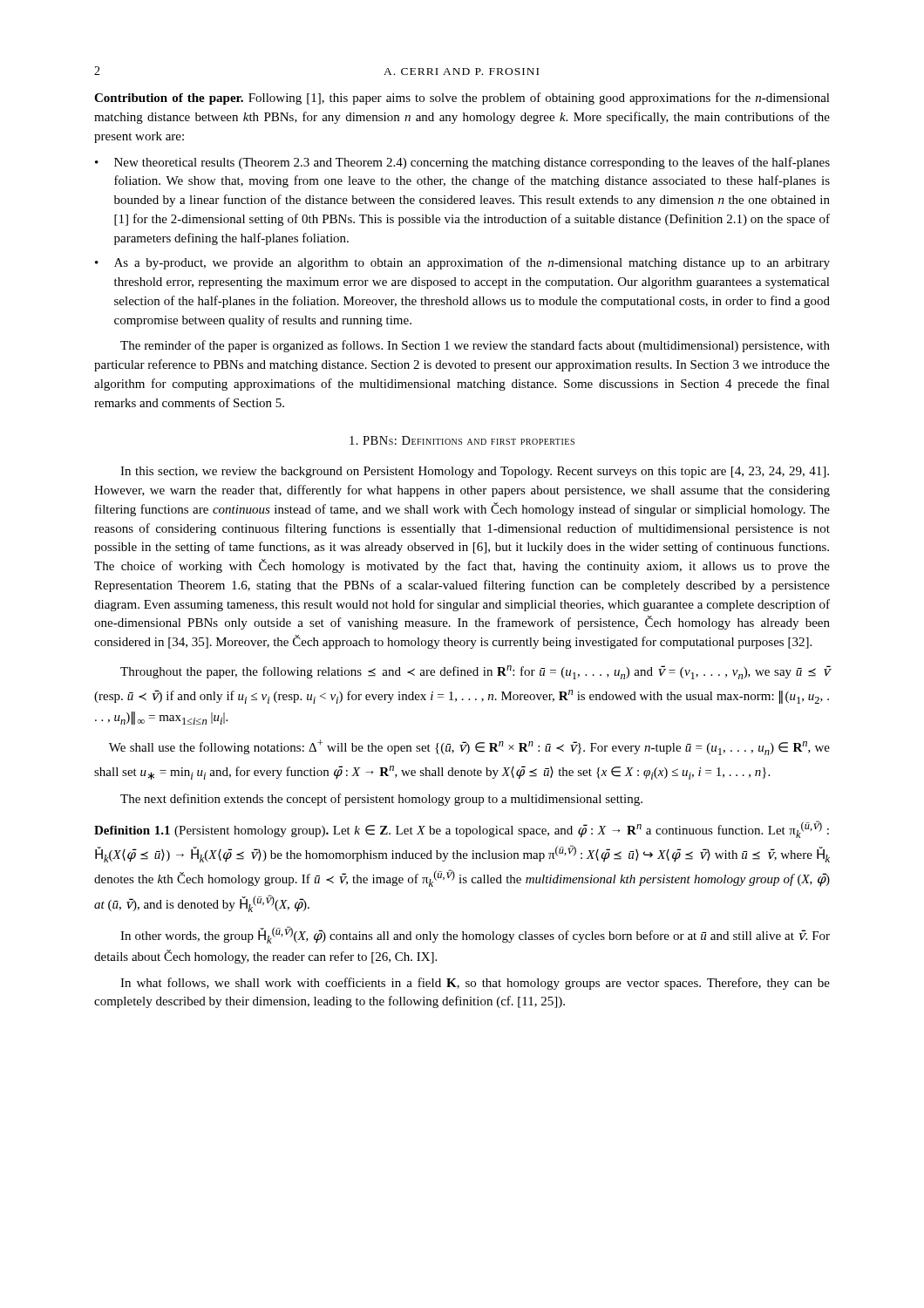Image resolution: width=924 pixels, height=1308 pixels.
Task: Find the list item containing "As a by-product, we"
Action: coord(472,291)
